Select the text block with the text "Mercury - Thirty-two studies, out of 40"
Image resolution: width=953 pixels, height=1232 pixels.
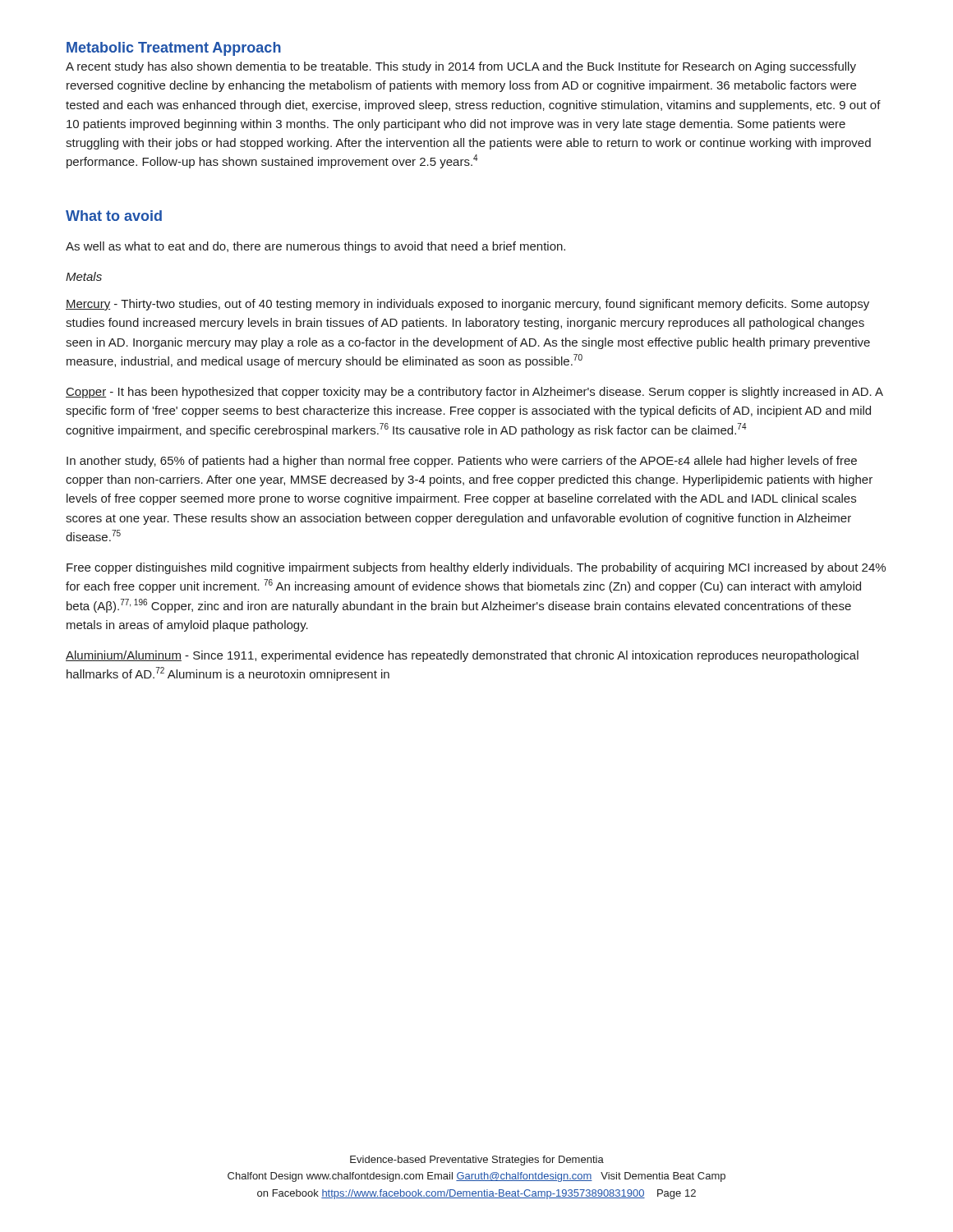(468, 332)
